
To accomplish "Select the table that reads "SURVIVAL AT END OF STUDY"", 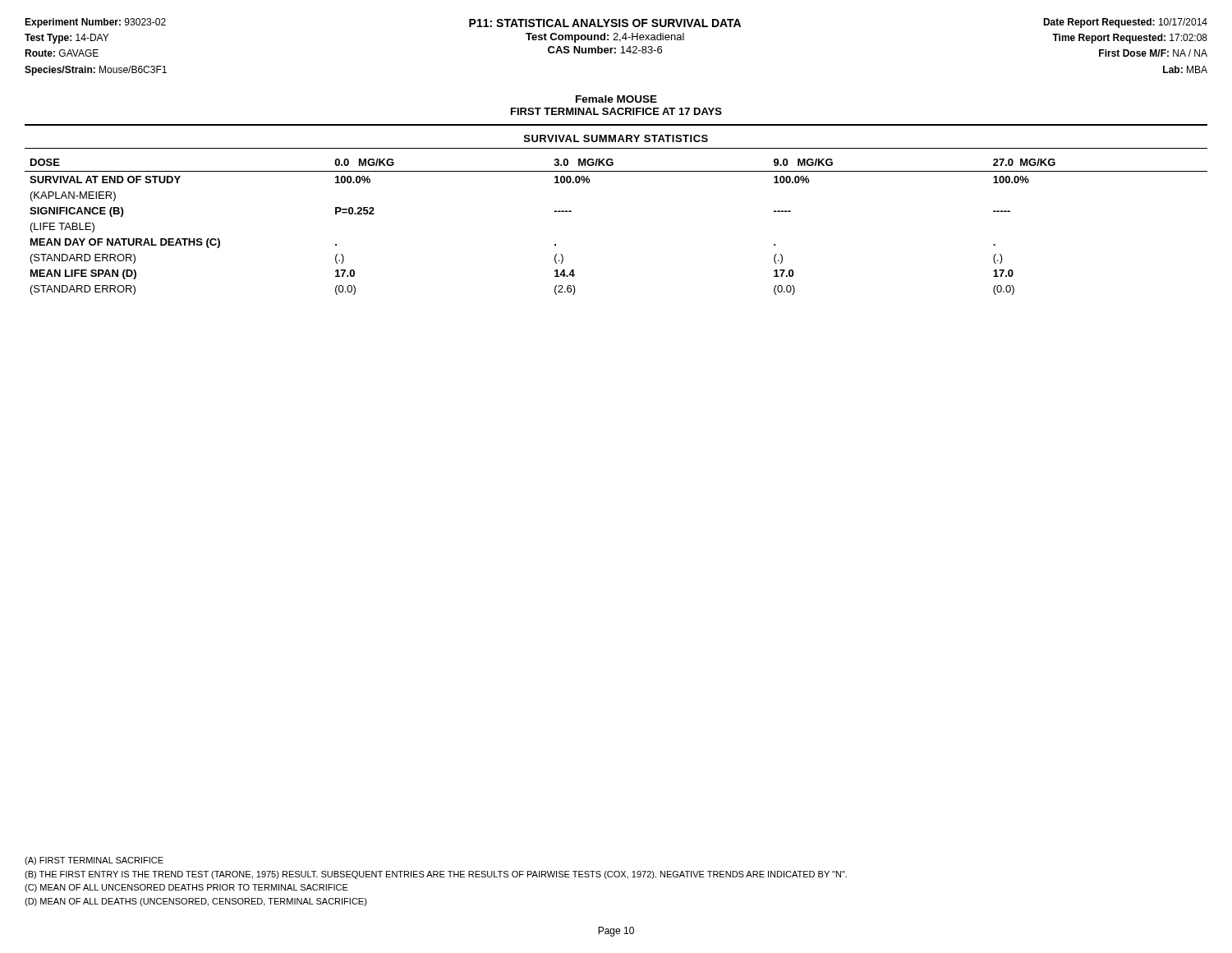I will pos(616,225).
